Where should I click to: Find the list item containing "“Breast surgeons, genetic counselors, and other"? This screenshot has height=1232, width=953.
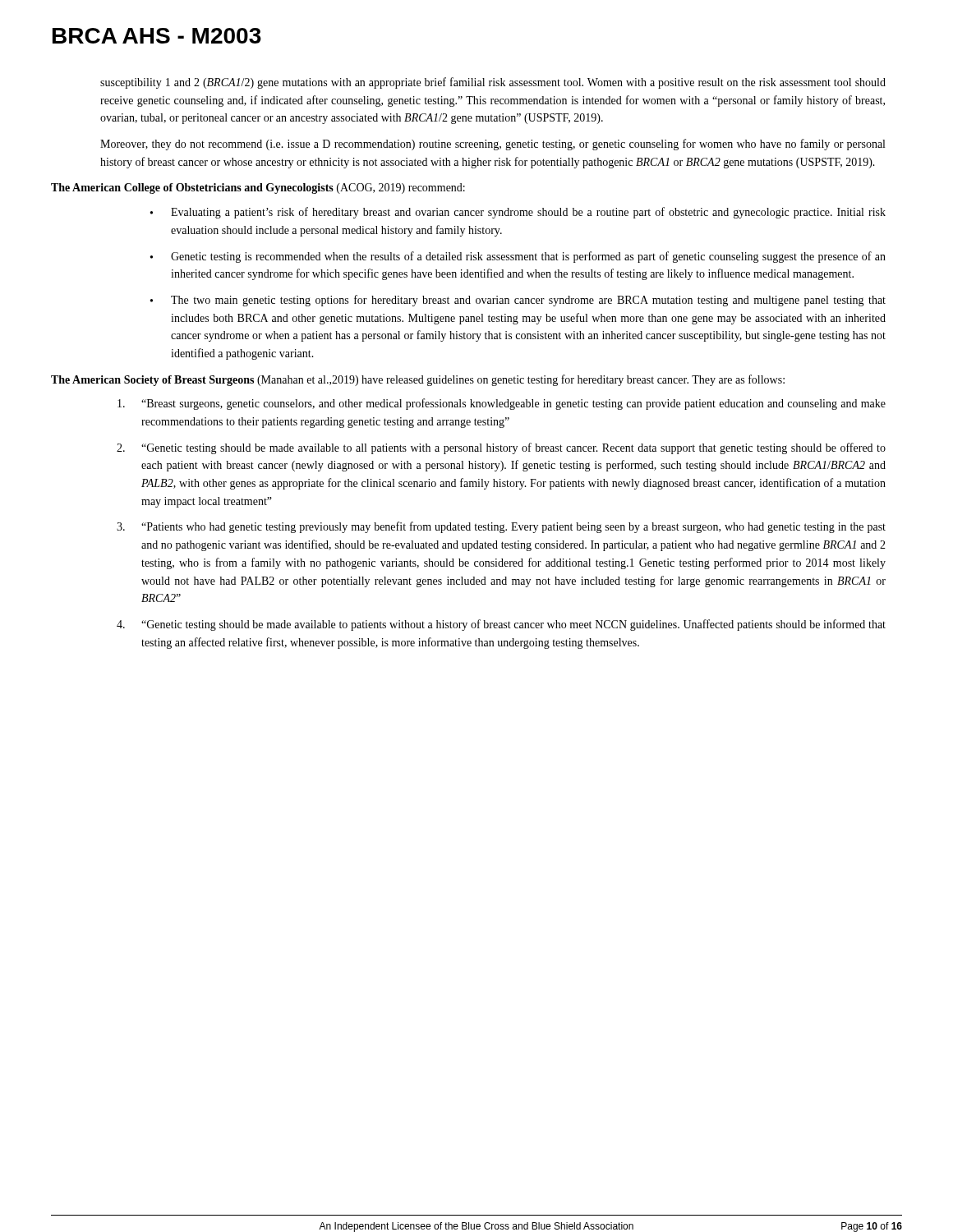[501, 413]
